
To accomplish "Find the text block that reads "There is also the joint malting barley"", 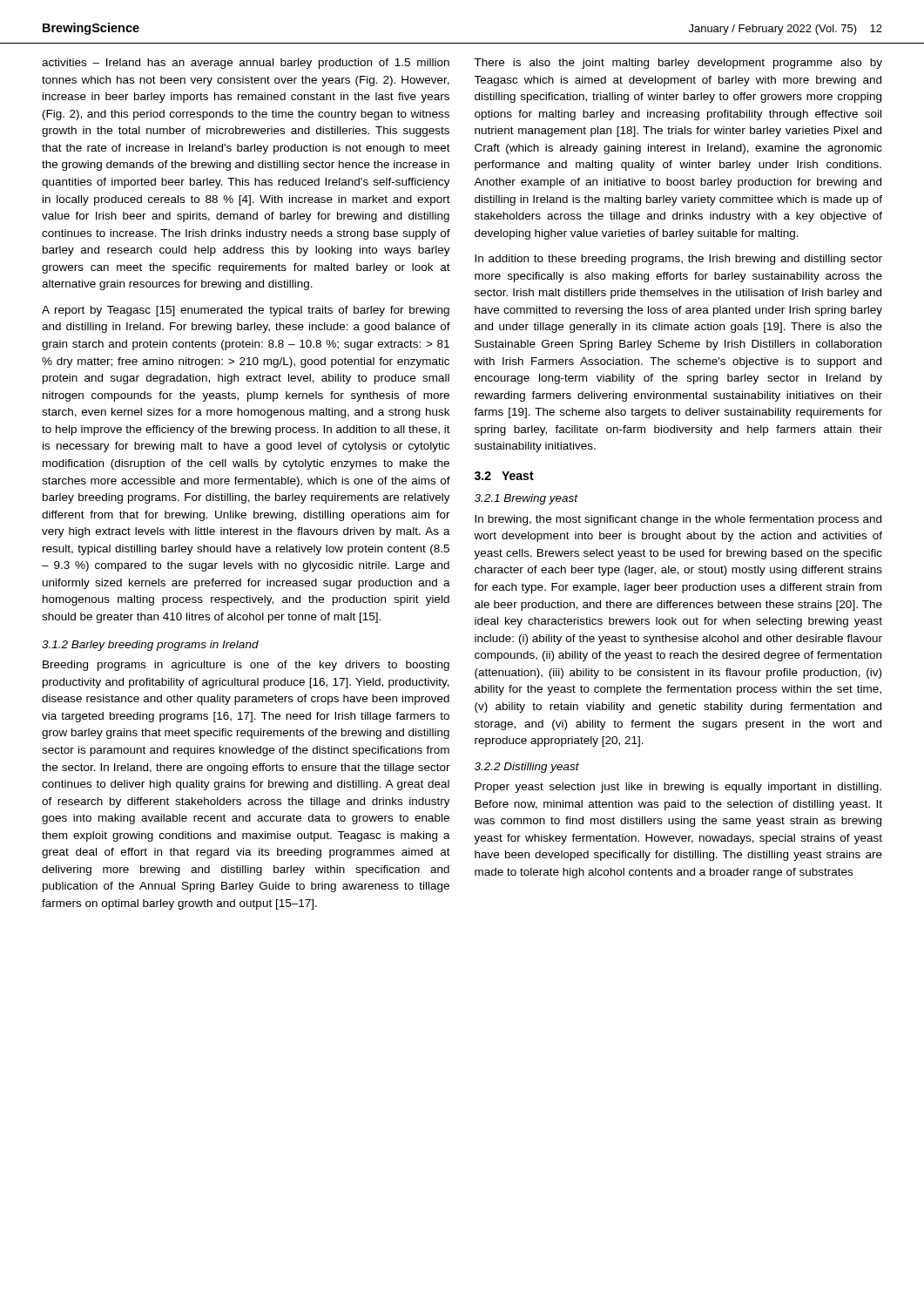I will click(678, 148).
